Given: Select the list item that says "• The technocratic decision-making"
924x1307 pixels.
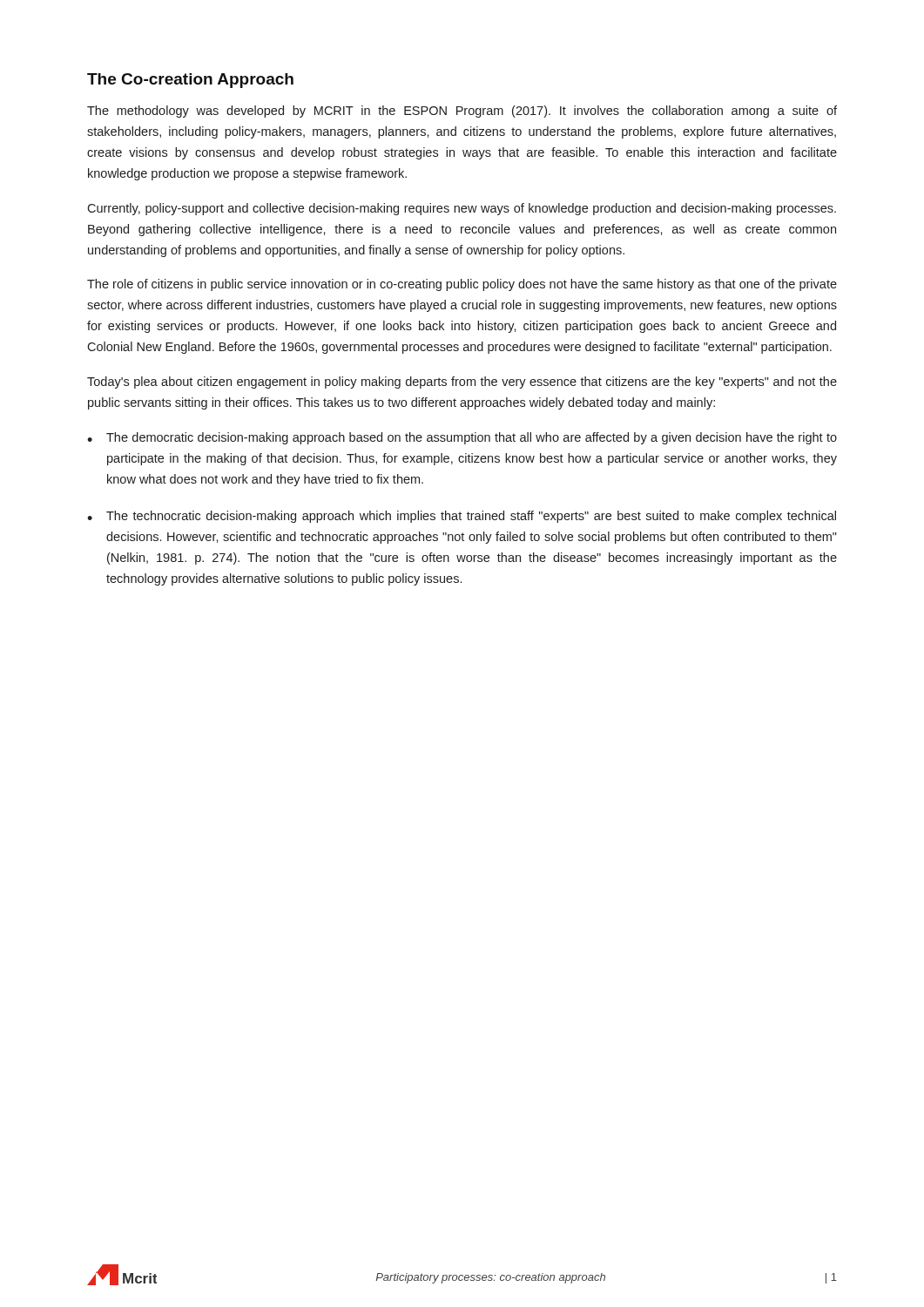Looking at the screenshot, I should (462, 548).
